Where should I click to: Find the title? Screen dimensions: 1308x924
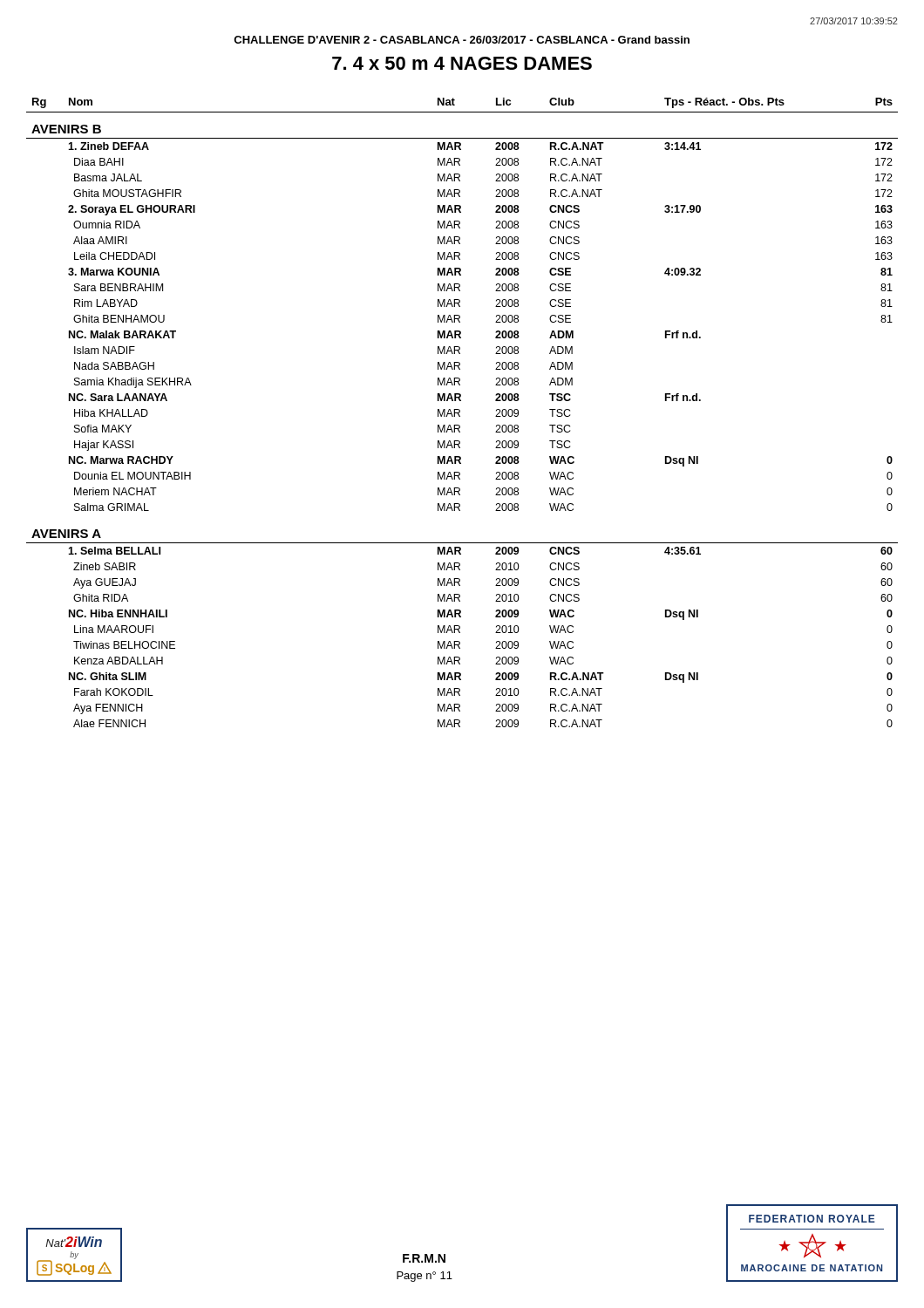pos(462,63)
